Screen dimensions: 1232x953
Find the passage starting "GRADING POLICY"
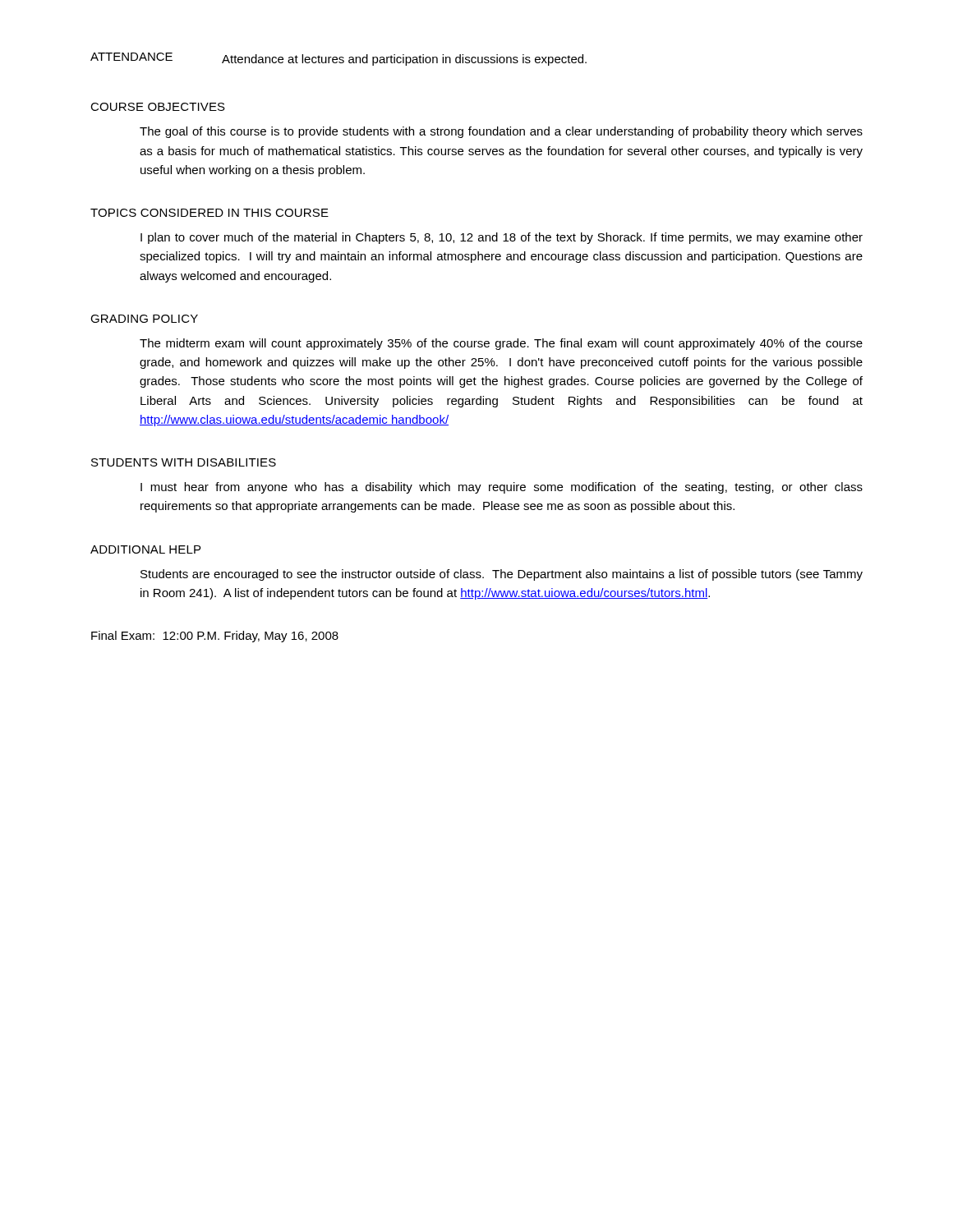(144, 318)
